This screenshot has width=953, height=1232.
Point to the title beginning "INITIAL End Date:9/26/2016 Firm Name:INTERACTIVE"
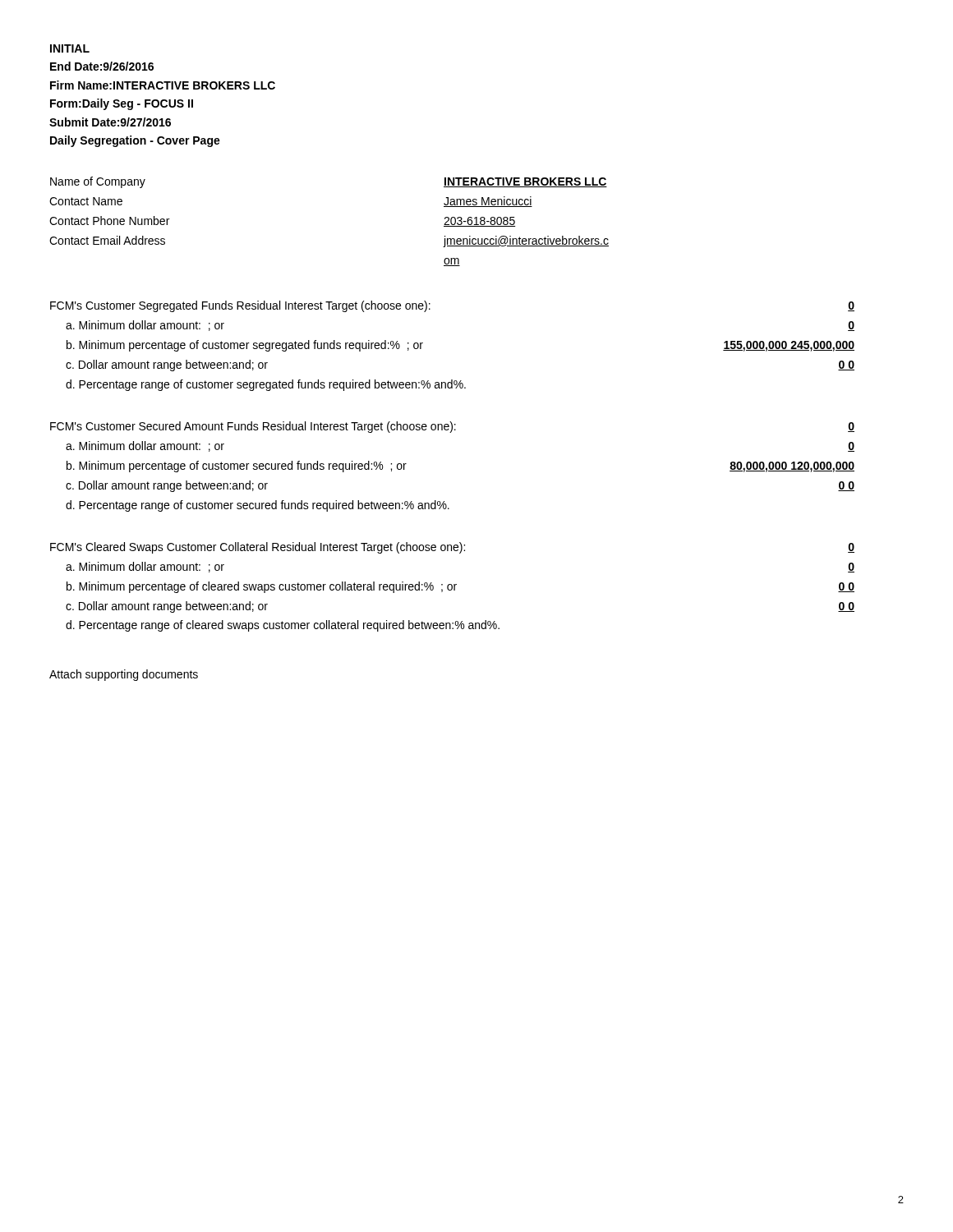[x=162, y=94]
